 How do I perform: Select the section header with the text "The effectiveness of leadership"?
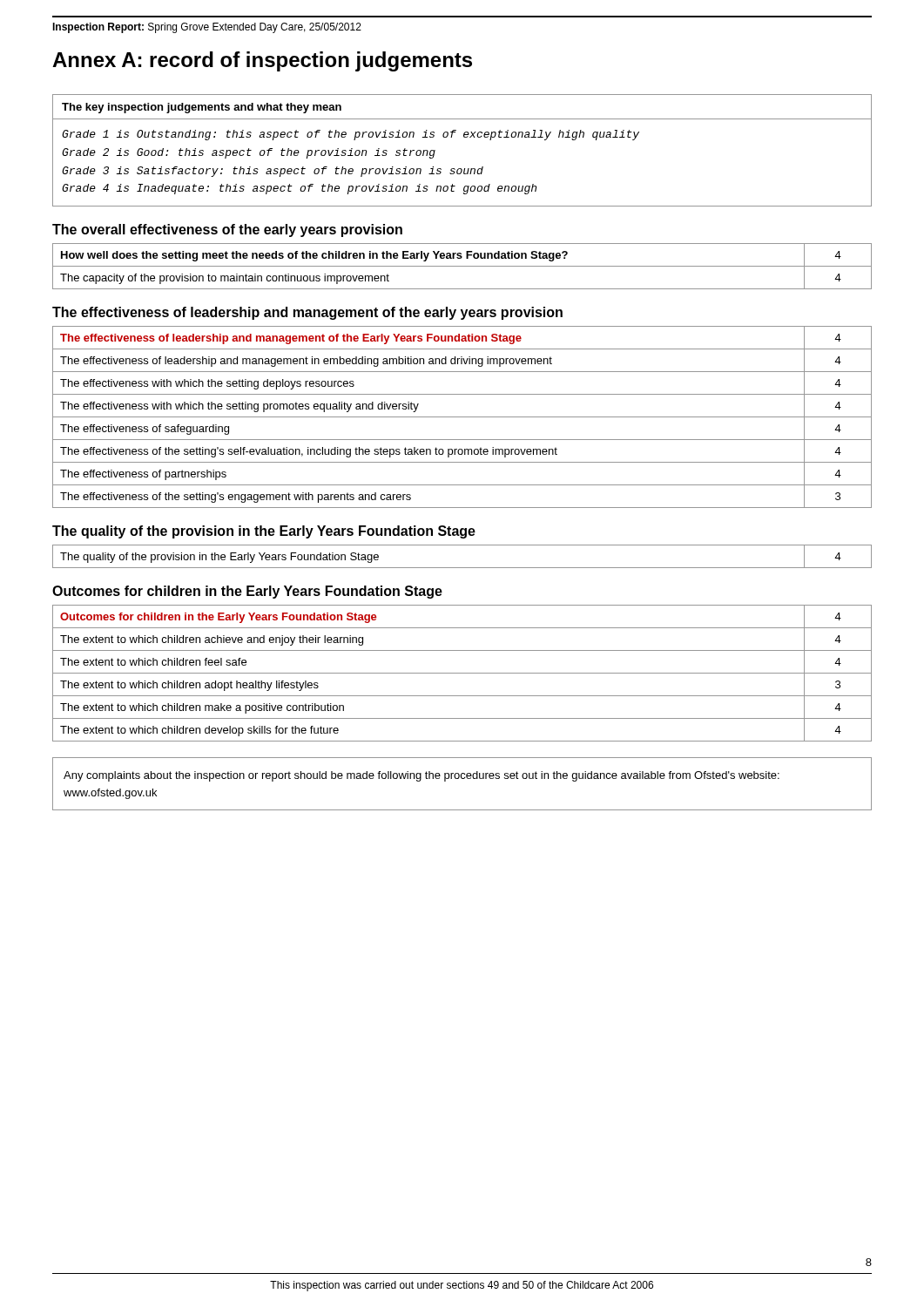(x=308, y=313)
